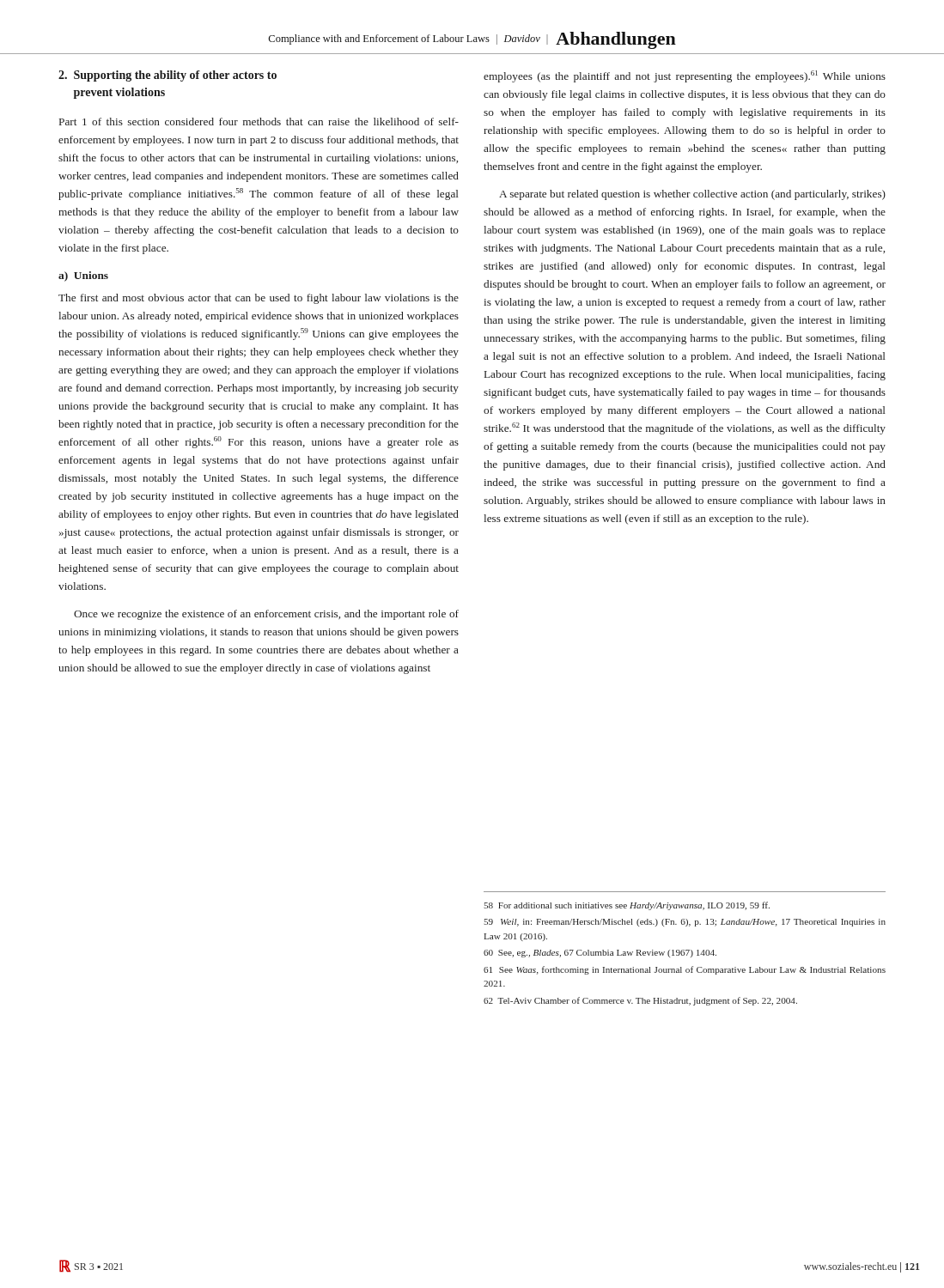The height and width of the screenshot is (1288, 944).
Task: Where does it say "a) Unions"?
Action: click(x=83, y=276)
